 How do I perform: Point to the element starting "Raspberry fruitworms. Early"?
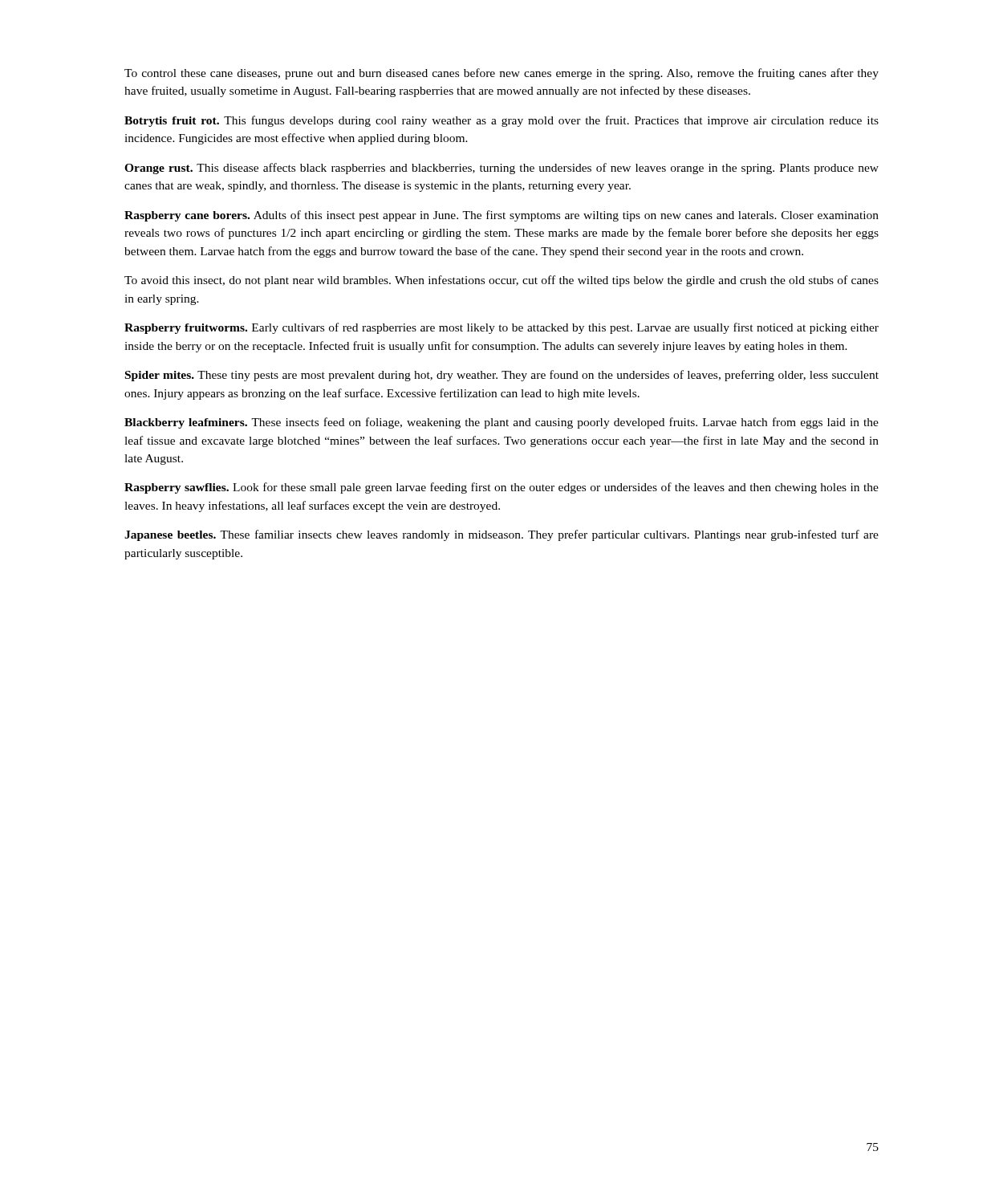click(501, 336)
